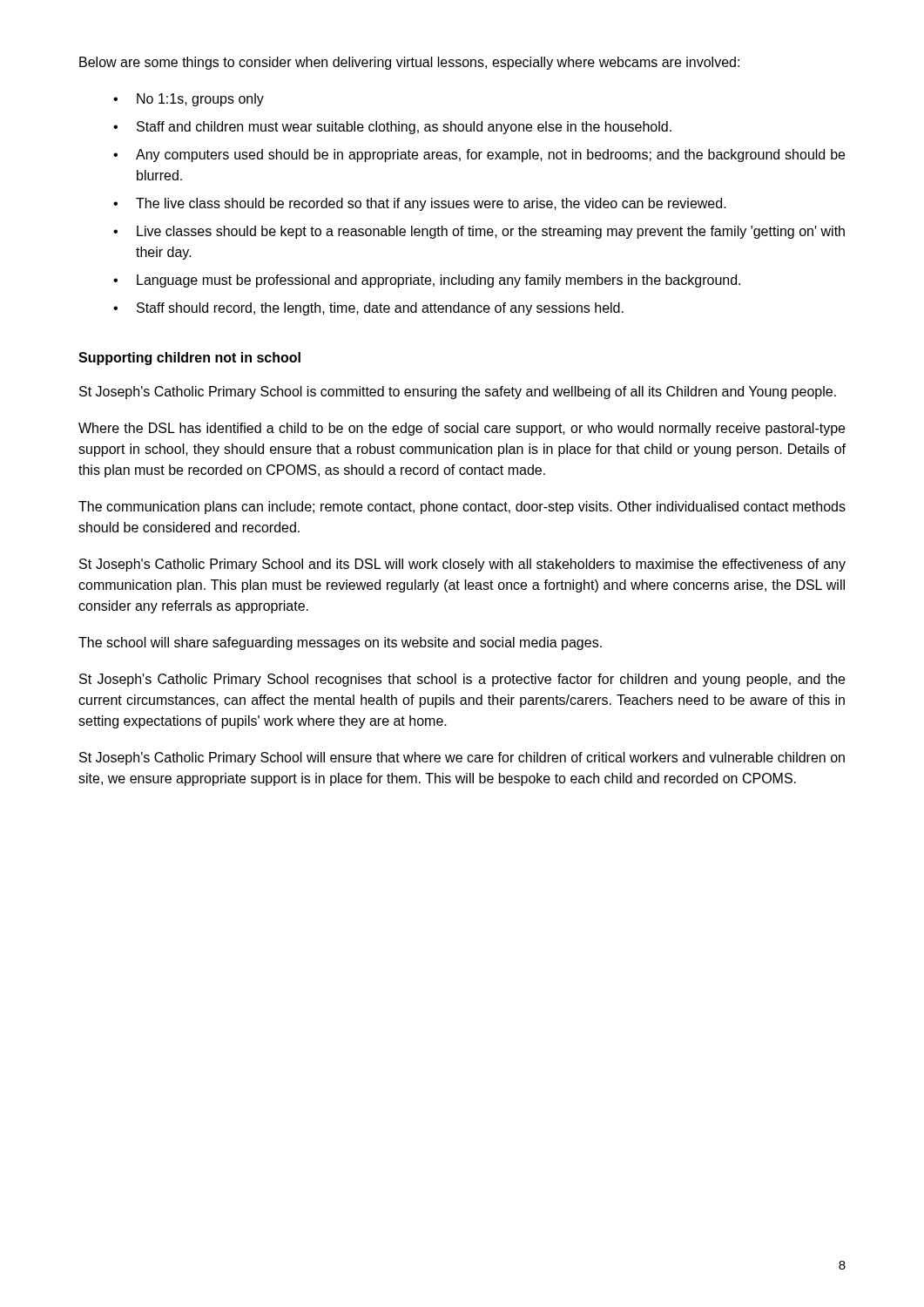Where is the passage that starts "The communication plans can include;"?
Image resolution: width=924 pixels, height=1307 pixels.
462,517
